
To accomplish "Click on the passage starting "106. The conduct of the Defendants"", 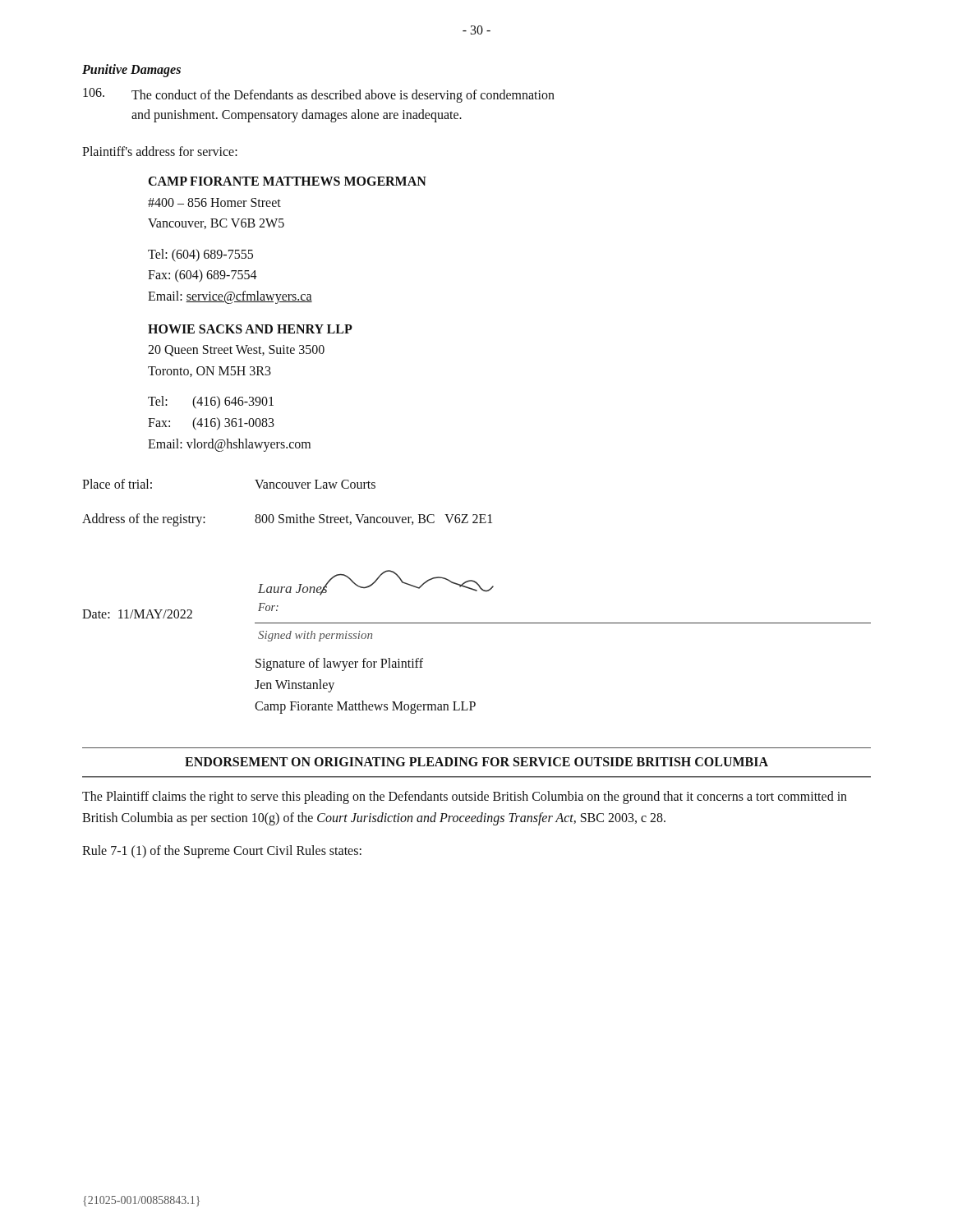I will [x=476, y=105].
